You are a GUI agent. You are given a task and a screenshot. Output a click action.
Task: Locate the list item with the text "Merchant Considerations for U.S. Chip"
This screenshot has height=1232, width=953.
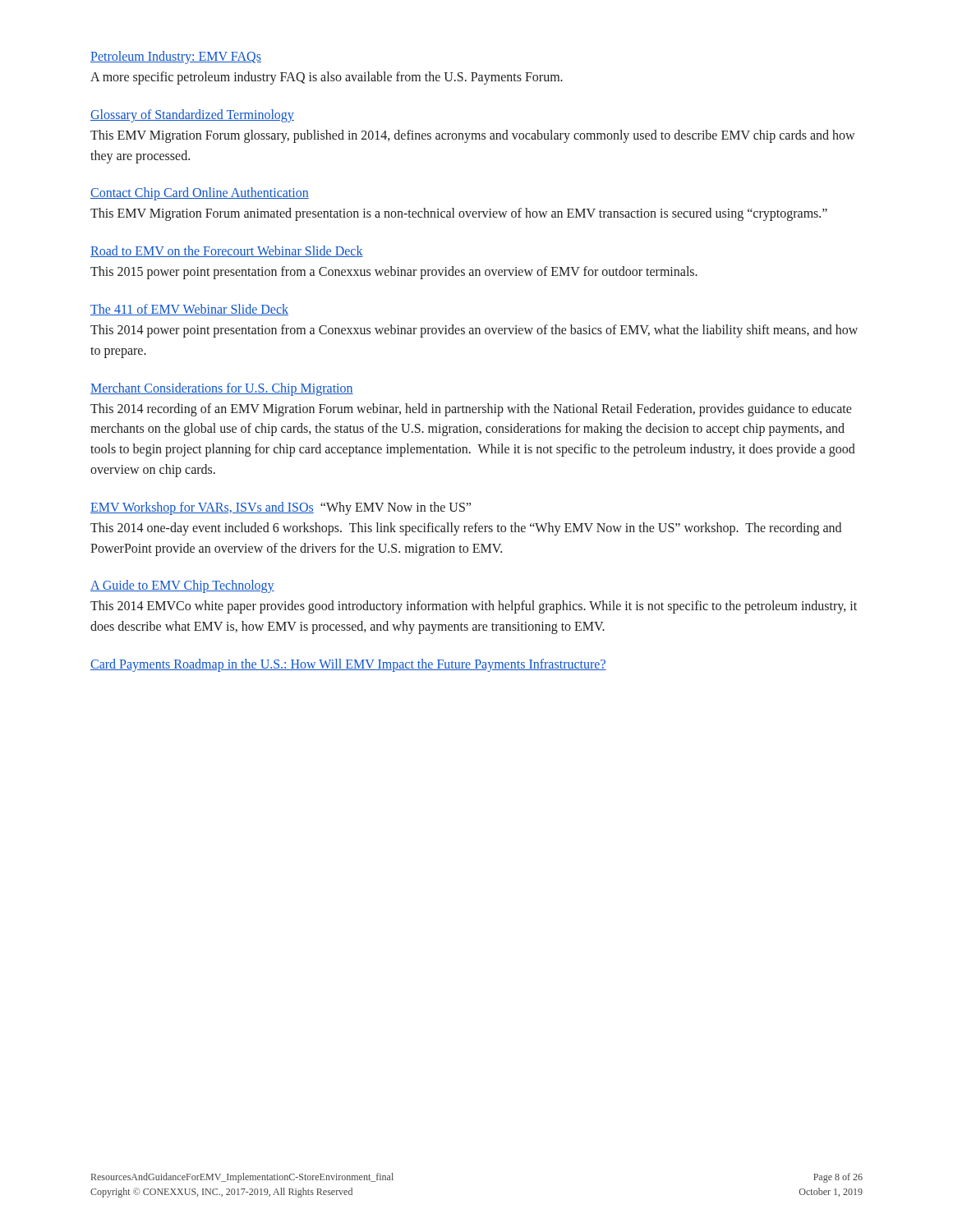coord(476,431)
